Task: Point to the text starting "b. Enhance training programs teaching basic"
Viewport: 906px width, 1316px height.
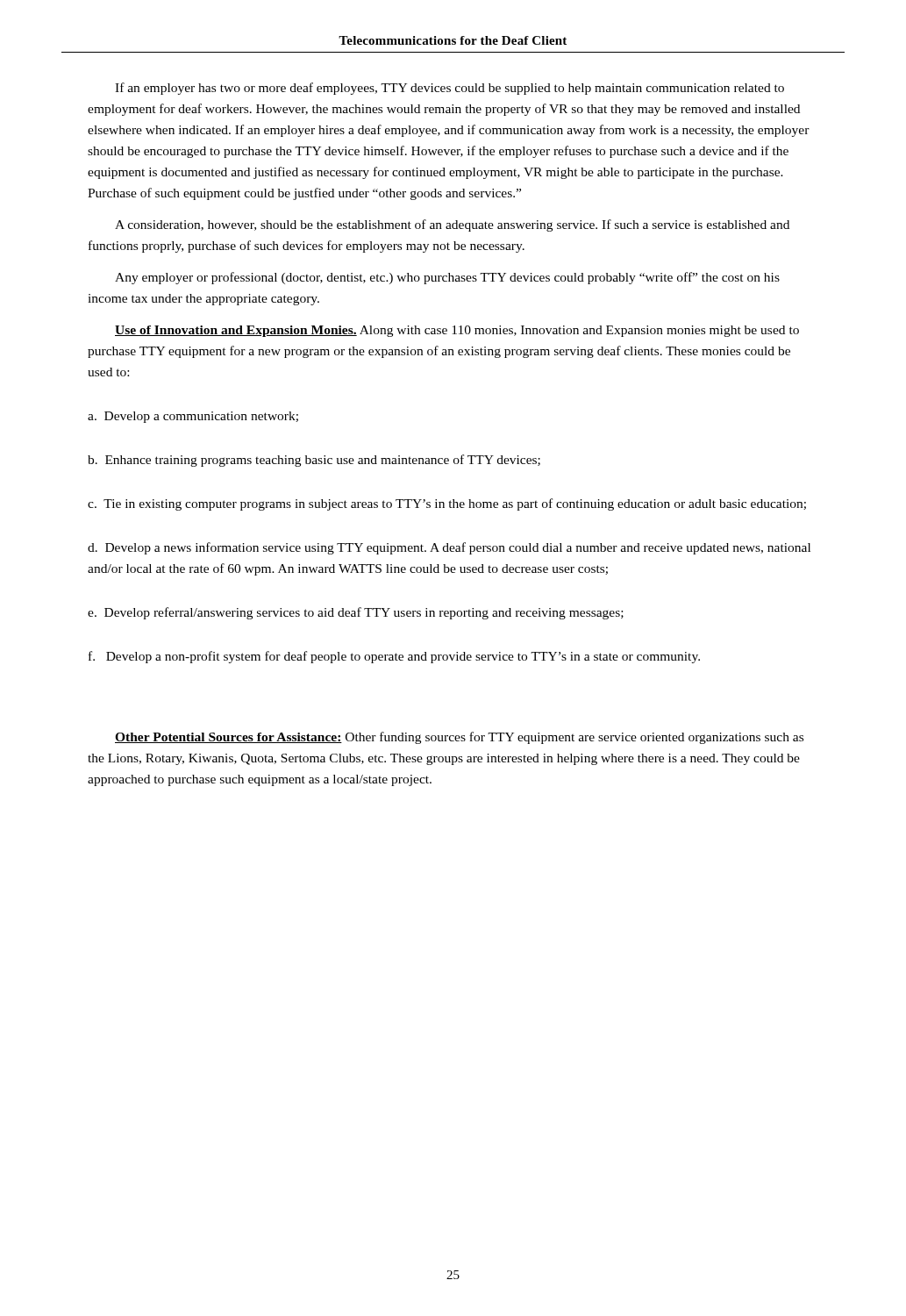Action: [453, 460]
